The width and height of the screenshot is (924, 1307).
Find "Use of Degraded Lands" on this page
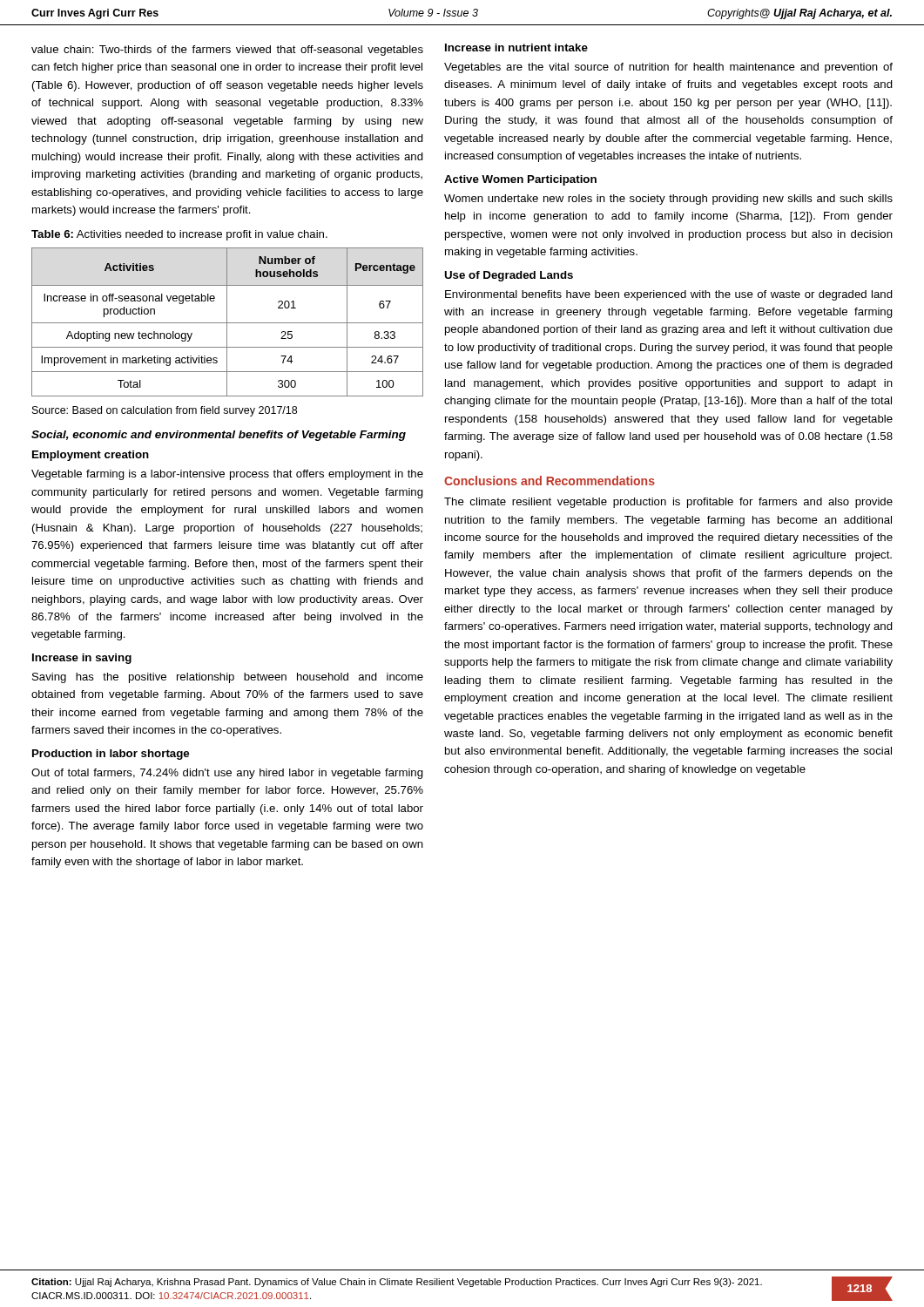coord(509,274)
